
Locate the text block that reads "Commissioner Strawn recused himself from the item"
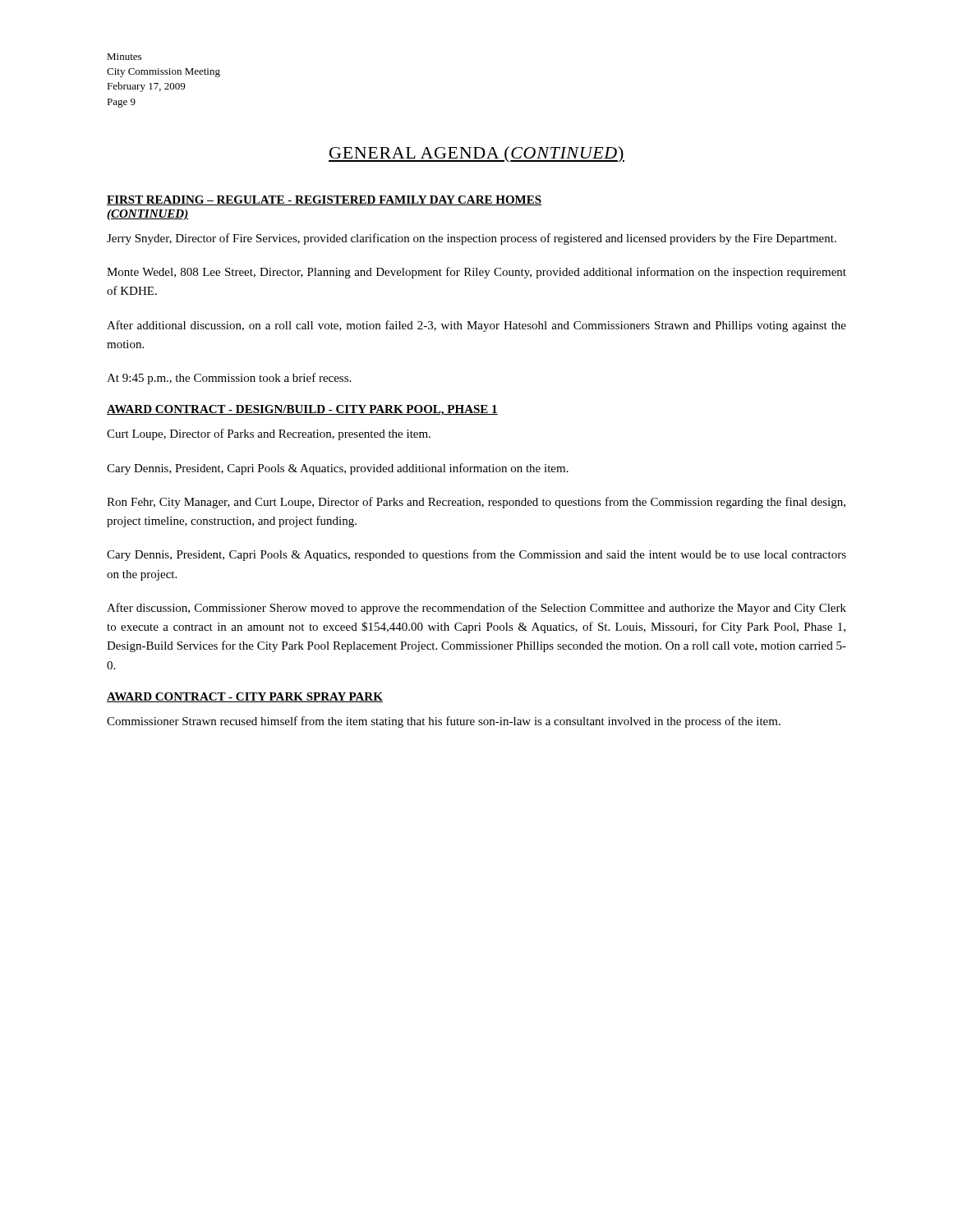(444, 721)
